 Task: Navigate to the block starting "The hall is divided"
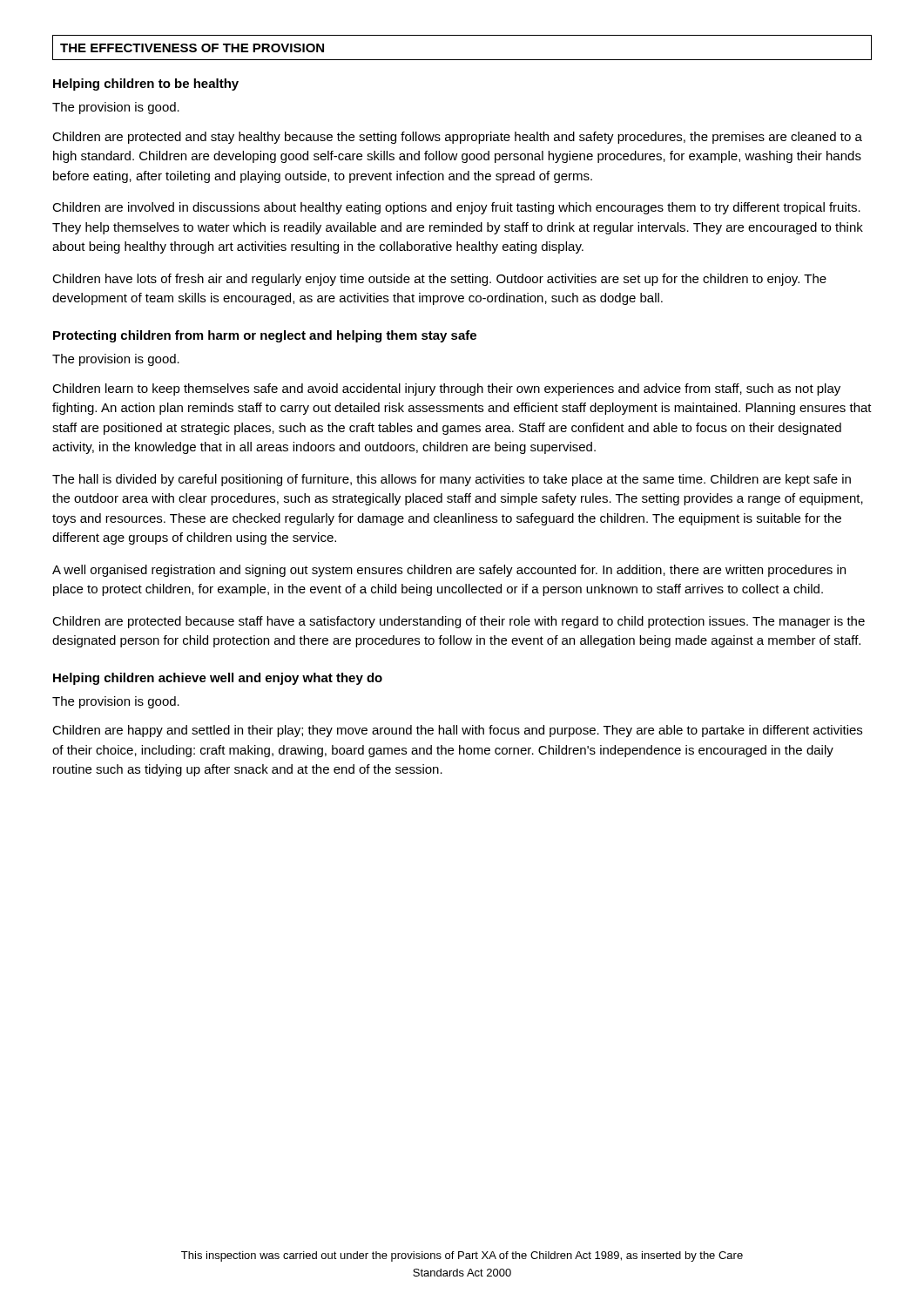(x=458, y=508)
